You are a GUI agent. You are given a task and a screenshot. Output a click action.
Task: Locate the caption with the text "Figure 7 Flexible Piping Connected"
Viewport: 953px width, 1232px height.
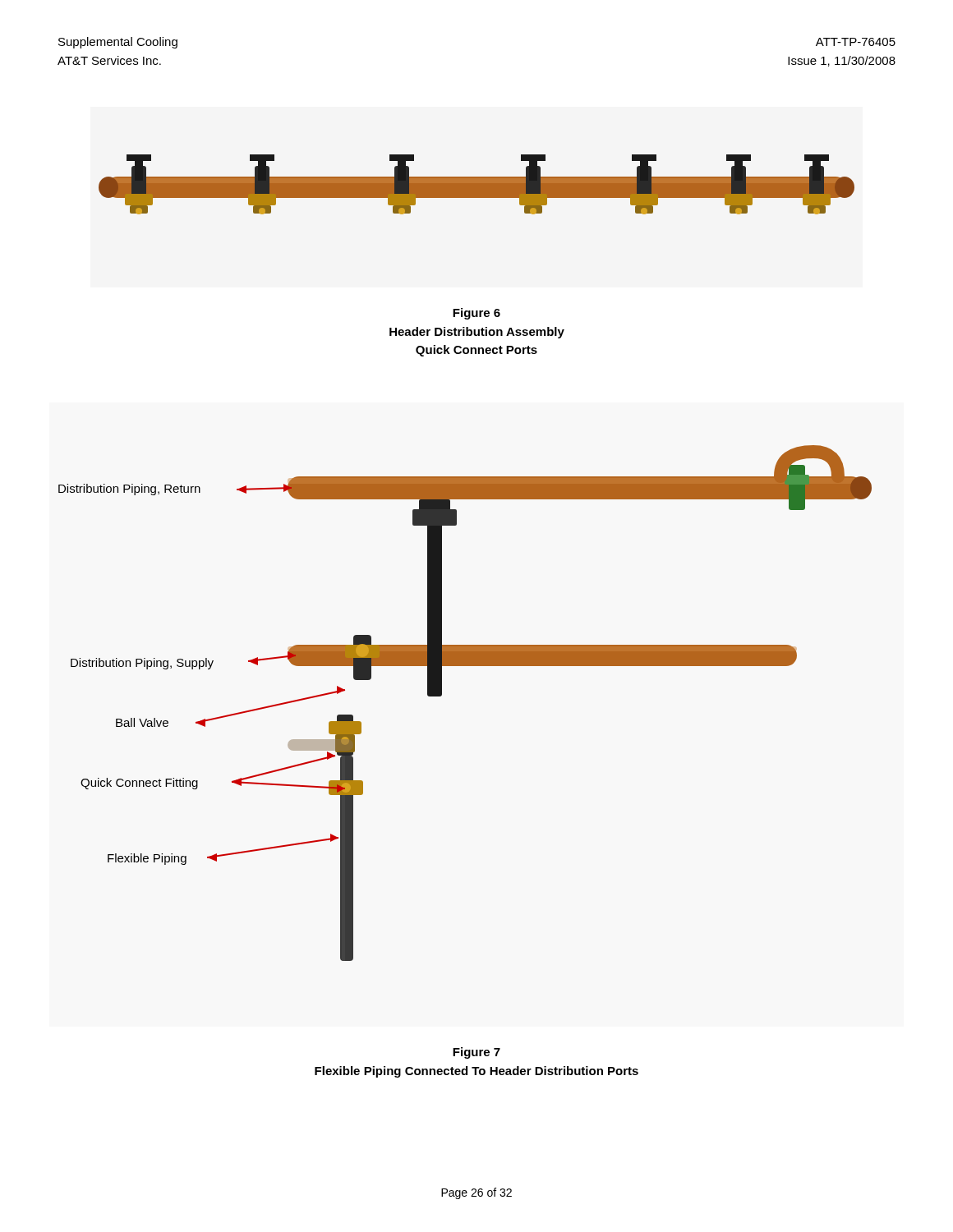tap(476, 1061)
